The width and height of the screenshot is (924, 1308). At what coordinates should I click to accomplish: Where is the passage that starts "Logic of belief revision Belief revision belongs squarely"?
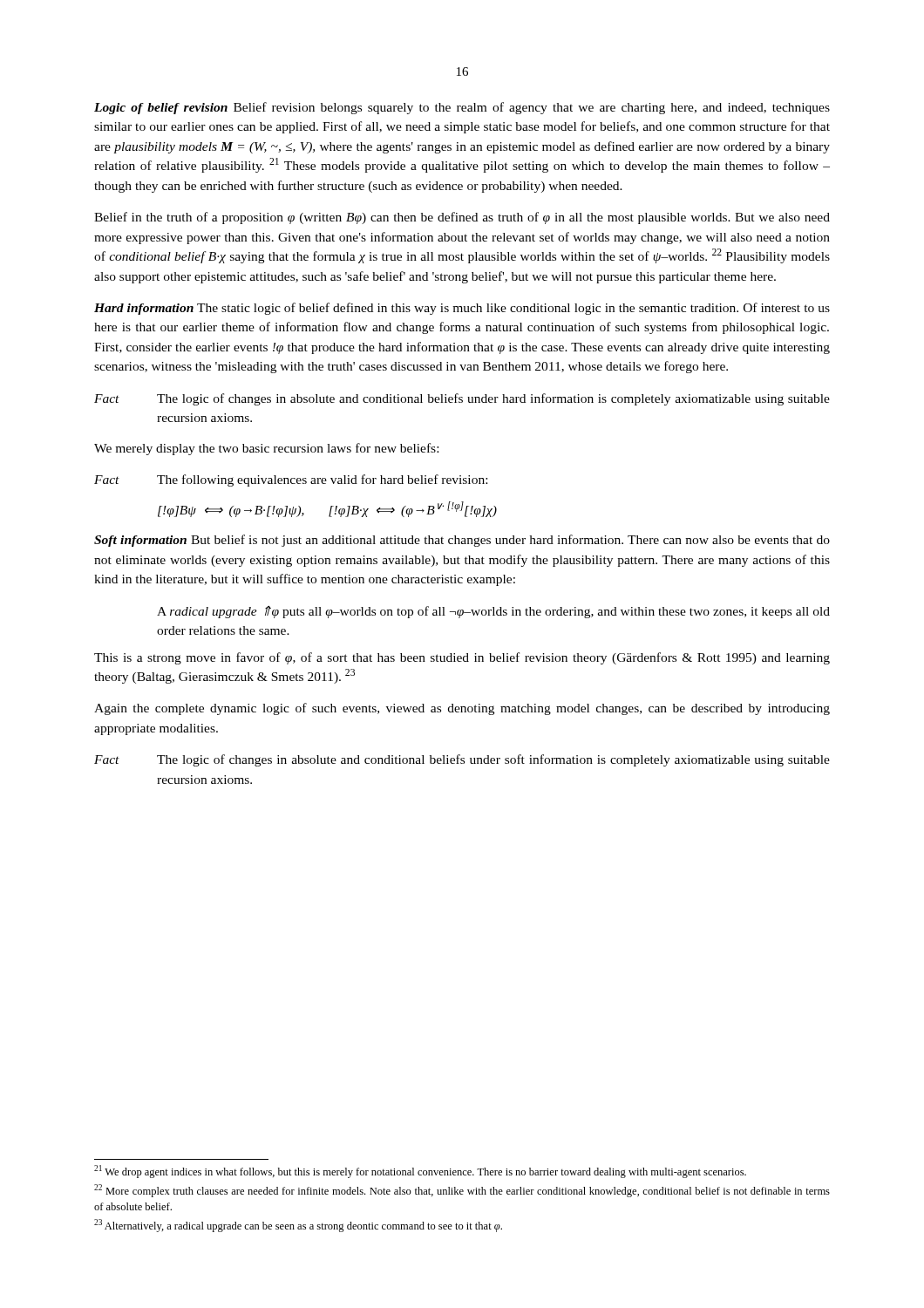[x=462, y=146]
